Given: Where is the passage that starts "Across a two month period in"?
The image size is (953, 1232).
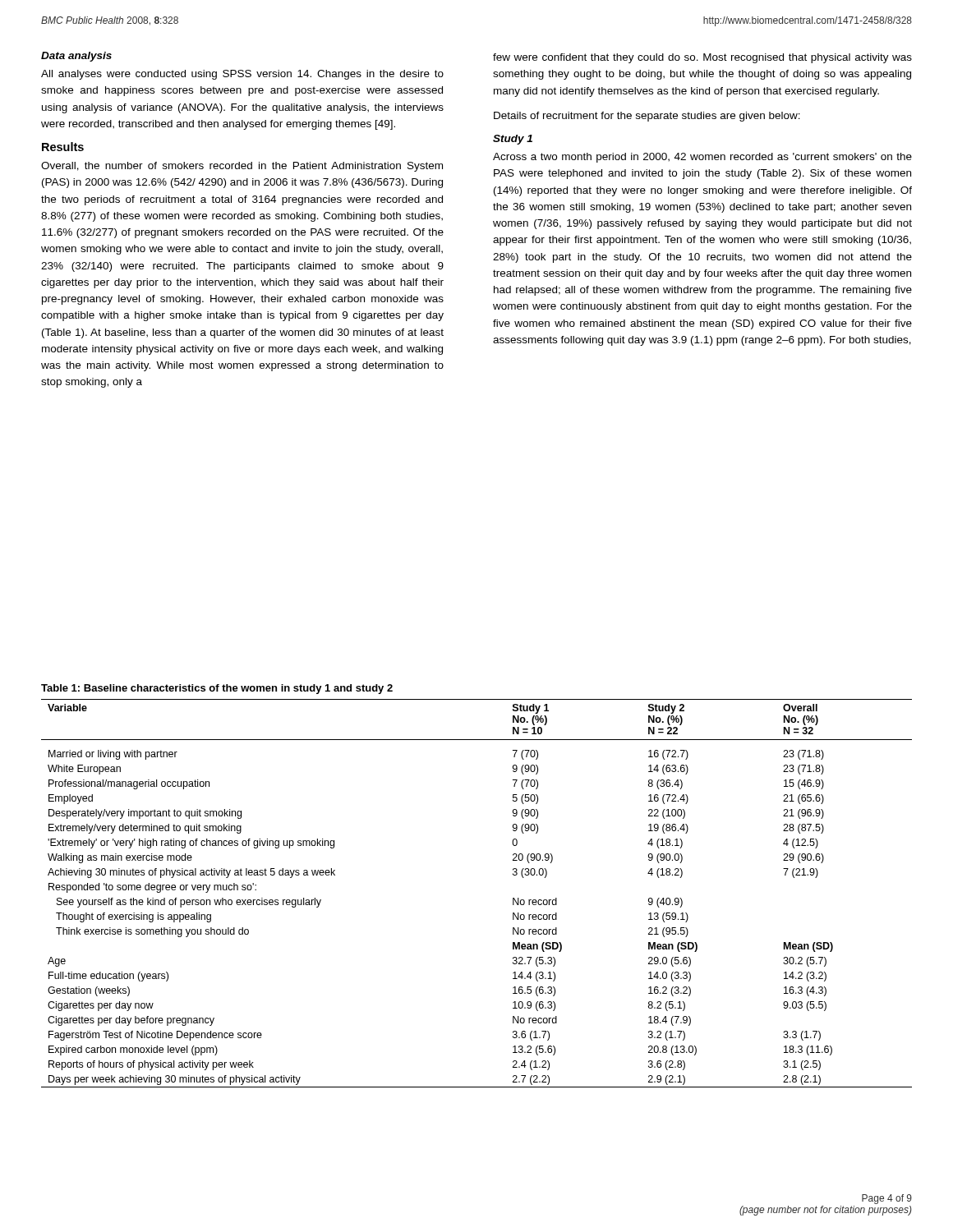Looking at the screenshot, I should coord(702,248).
